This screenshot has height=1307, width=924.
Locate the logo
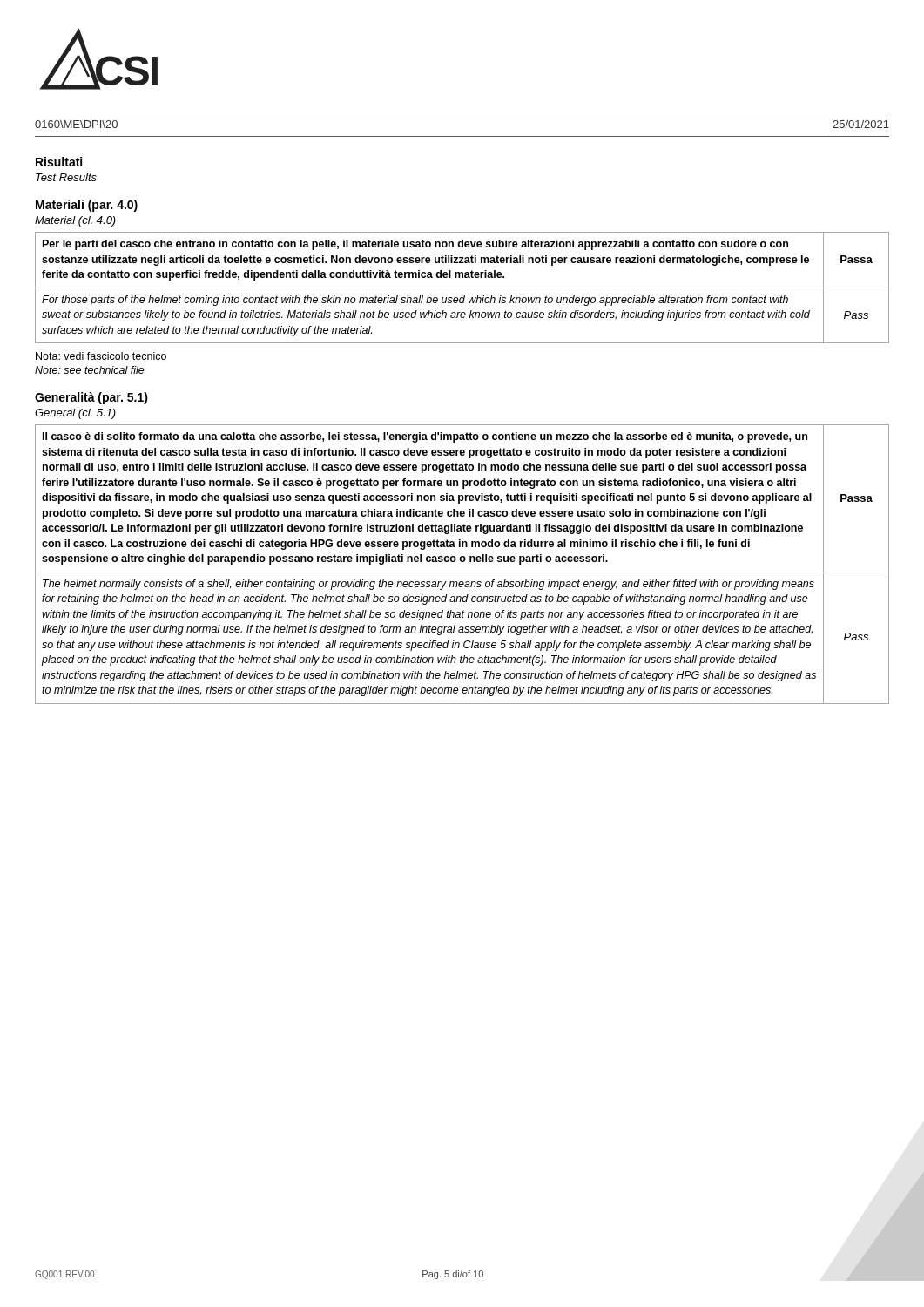105,64
